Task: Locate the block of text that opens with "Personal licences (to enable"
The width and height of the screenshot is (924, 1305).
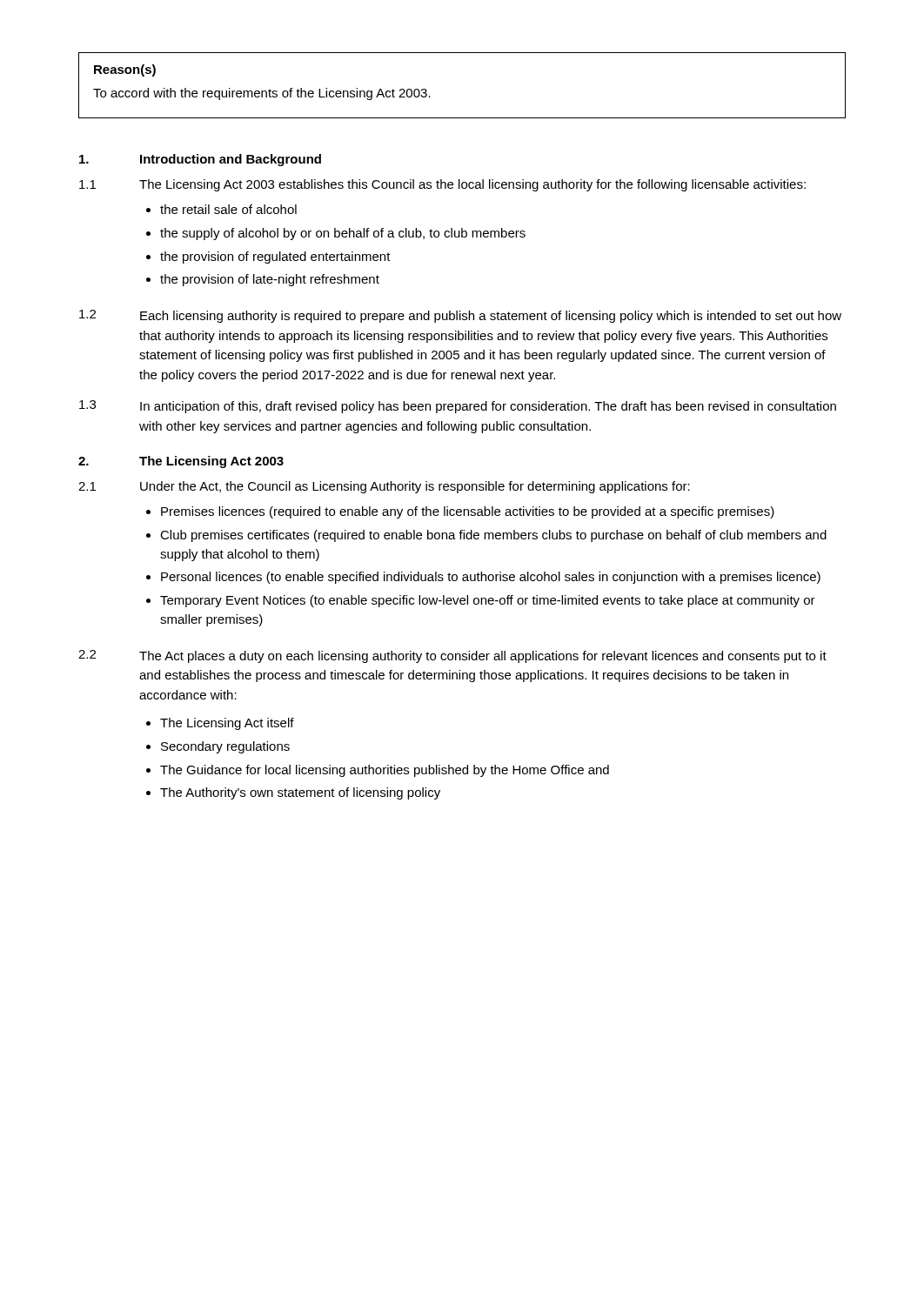Action: point(491,577)
